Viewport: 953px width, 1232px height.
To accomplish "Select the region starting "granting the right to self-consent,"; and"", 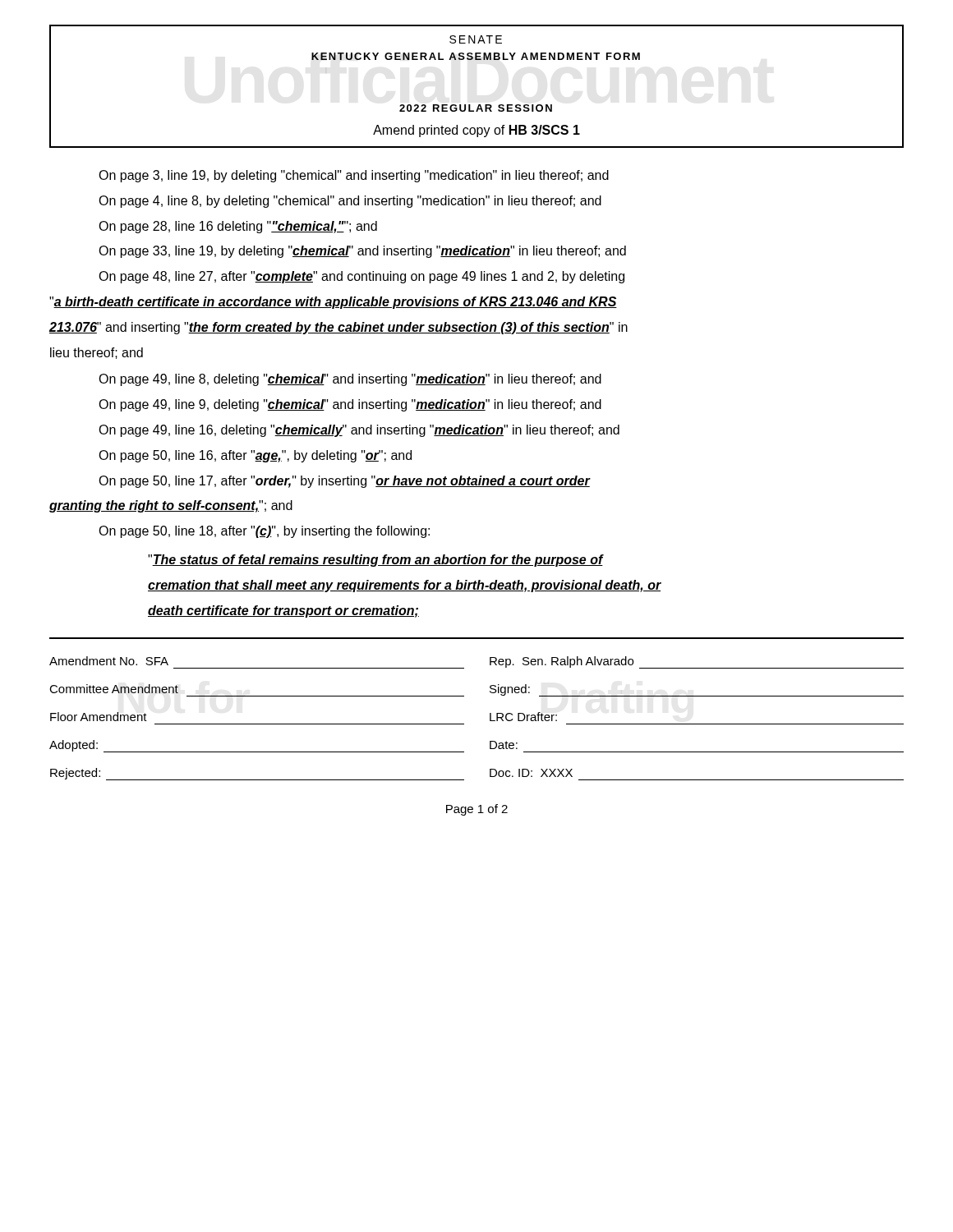I will coord(171,506).
